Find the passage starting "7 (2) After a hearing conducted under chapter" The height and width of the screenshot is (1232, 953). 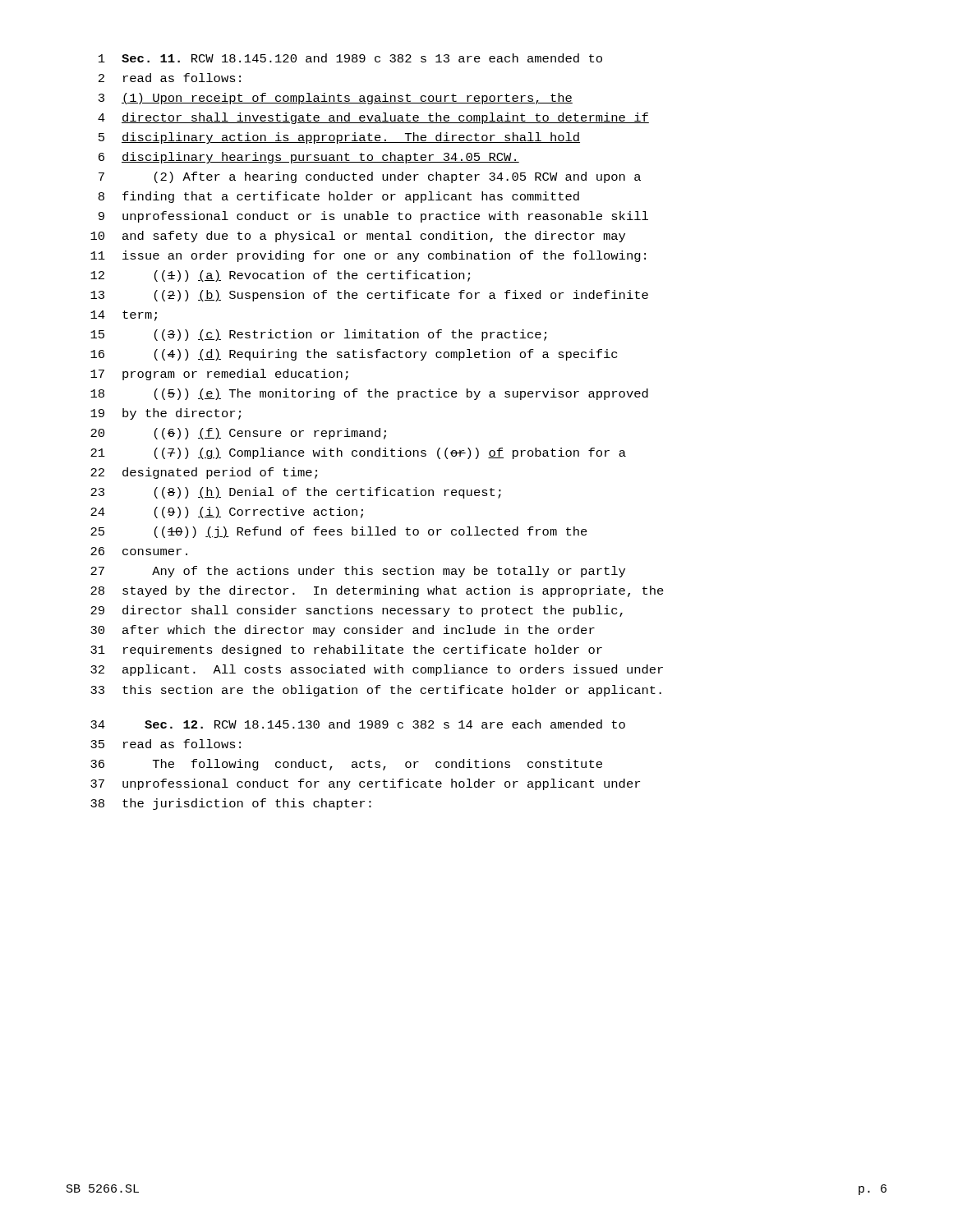tap(476, 178)
